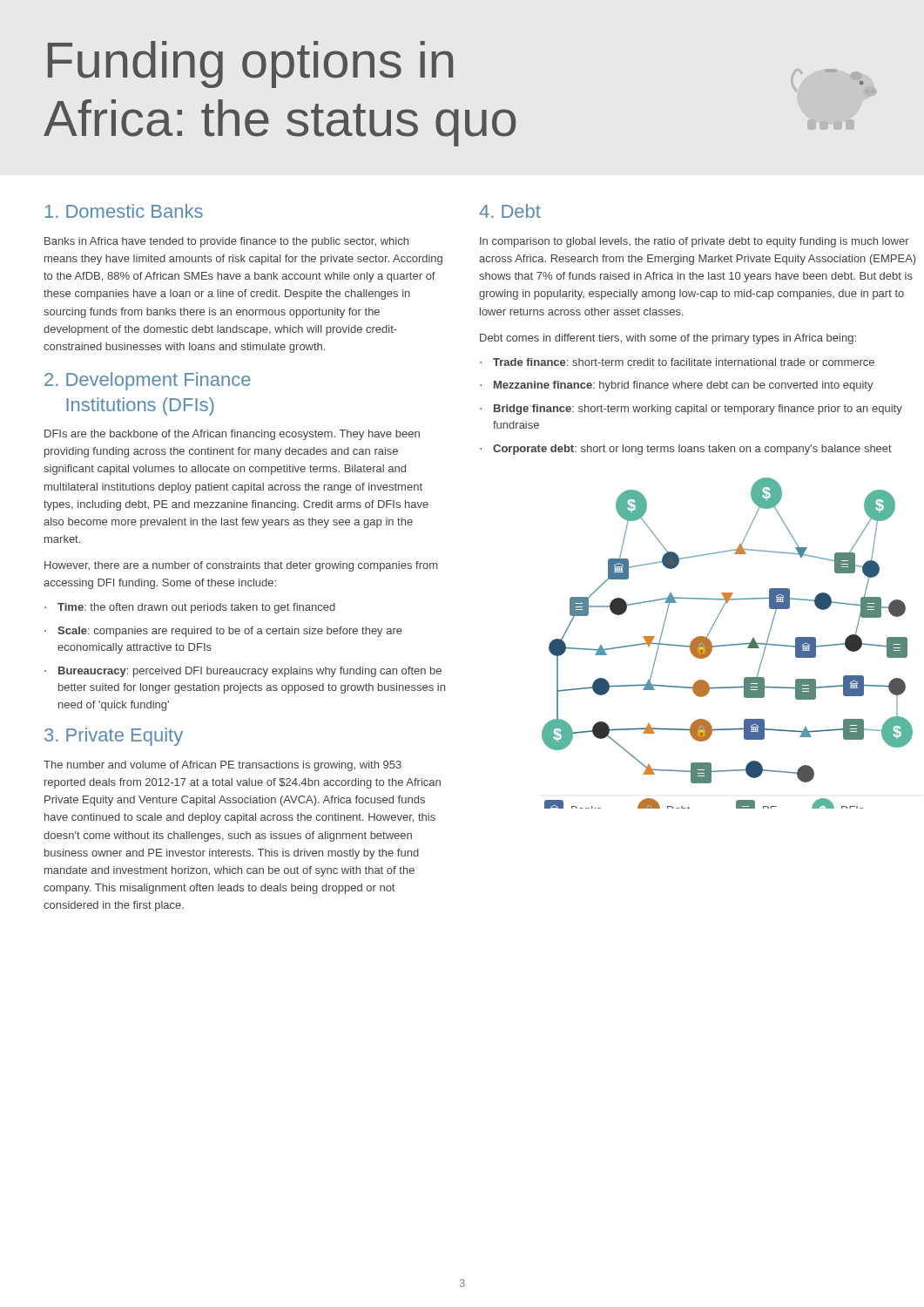Viewport: 924px width, 1307px height.
Task: Find the block on this page that starts "· Bridge finance: short-term working capital or temporary"
Action: point(690,416)
